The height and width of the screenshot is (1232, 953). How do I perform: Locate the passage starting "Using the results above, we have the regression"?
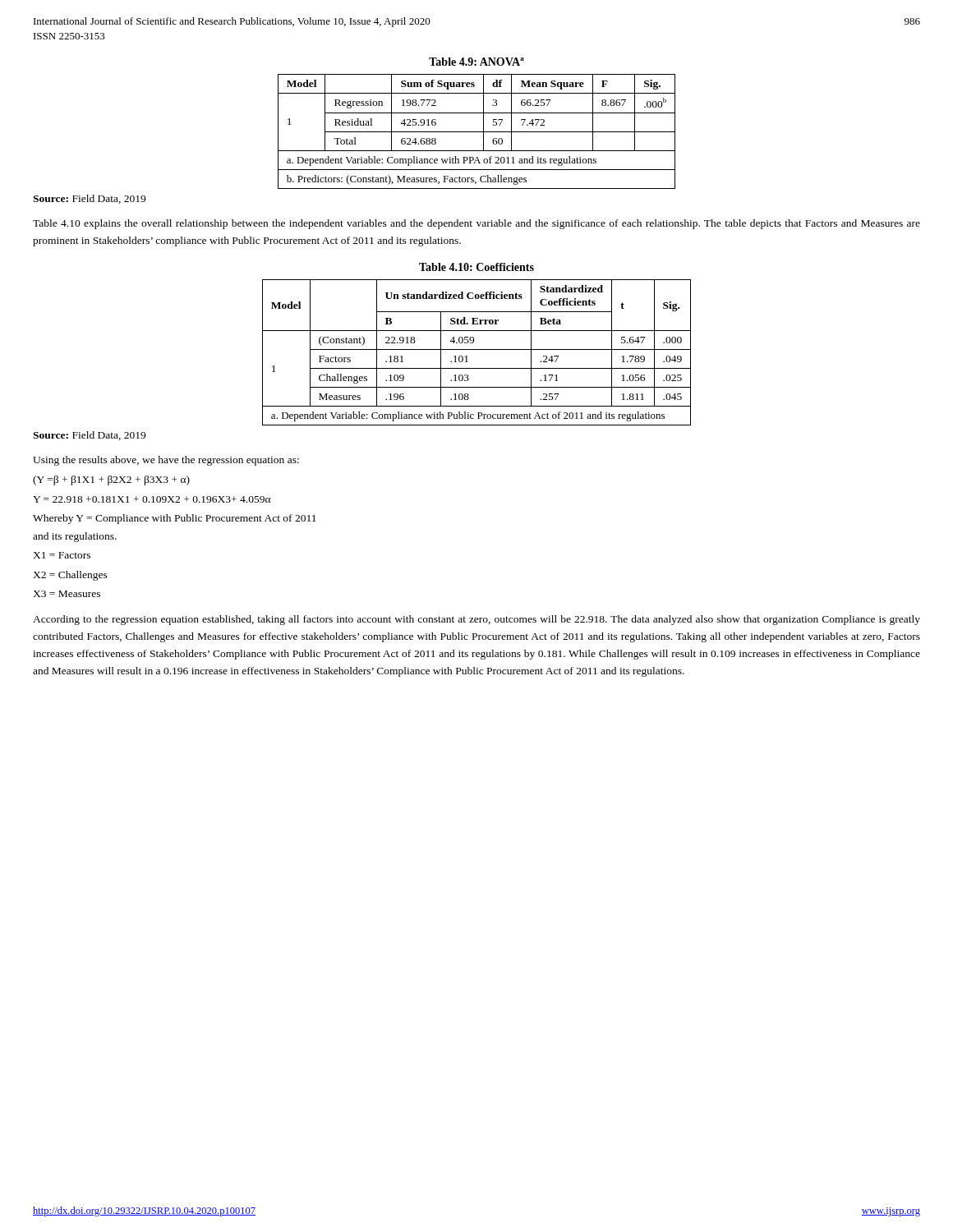pyautogui.click(x=166, y=460)
